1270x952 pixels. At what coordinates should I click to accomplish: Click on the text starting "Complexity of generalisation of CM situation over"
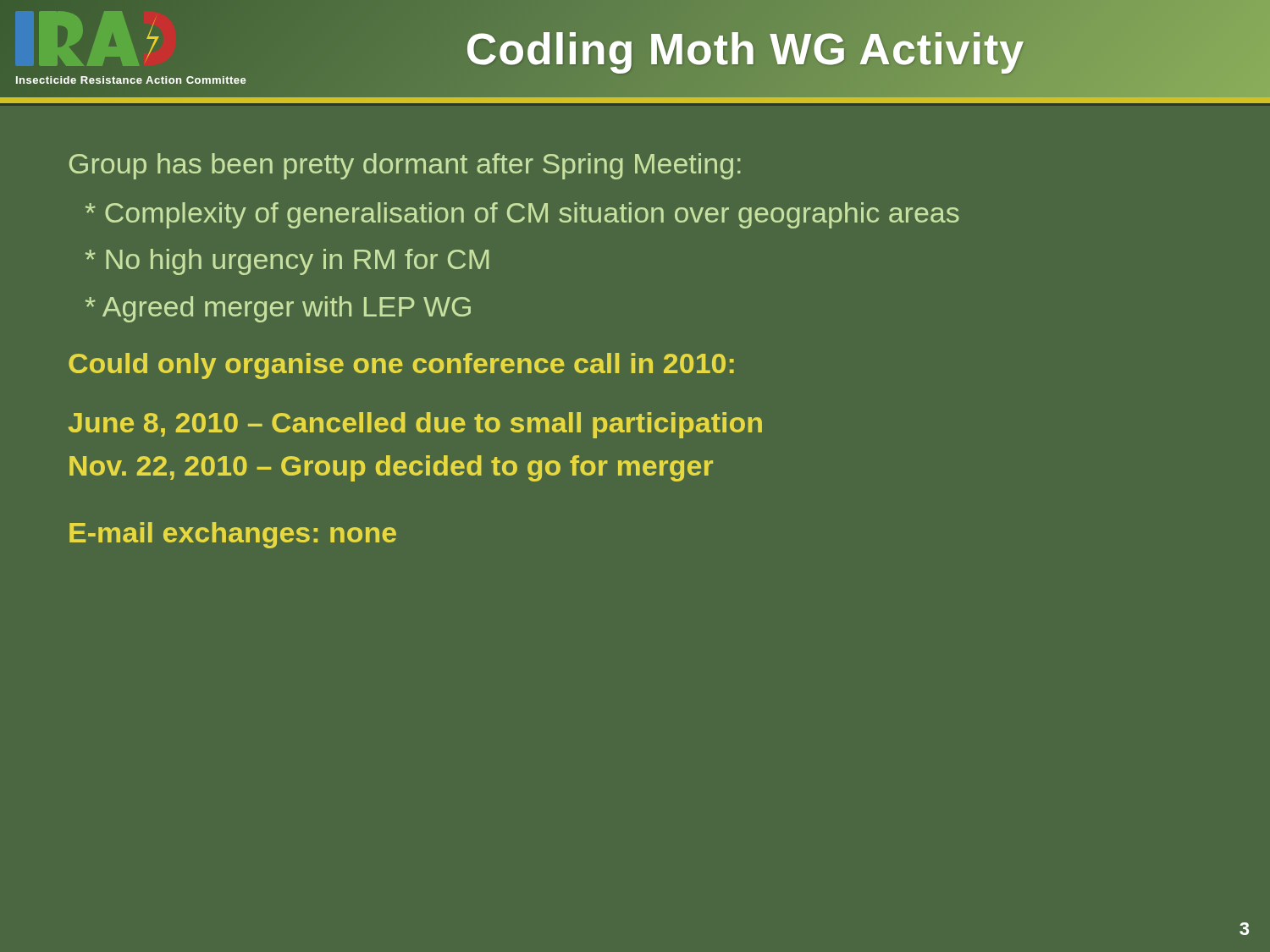(522, 212)
